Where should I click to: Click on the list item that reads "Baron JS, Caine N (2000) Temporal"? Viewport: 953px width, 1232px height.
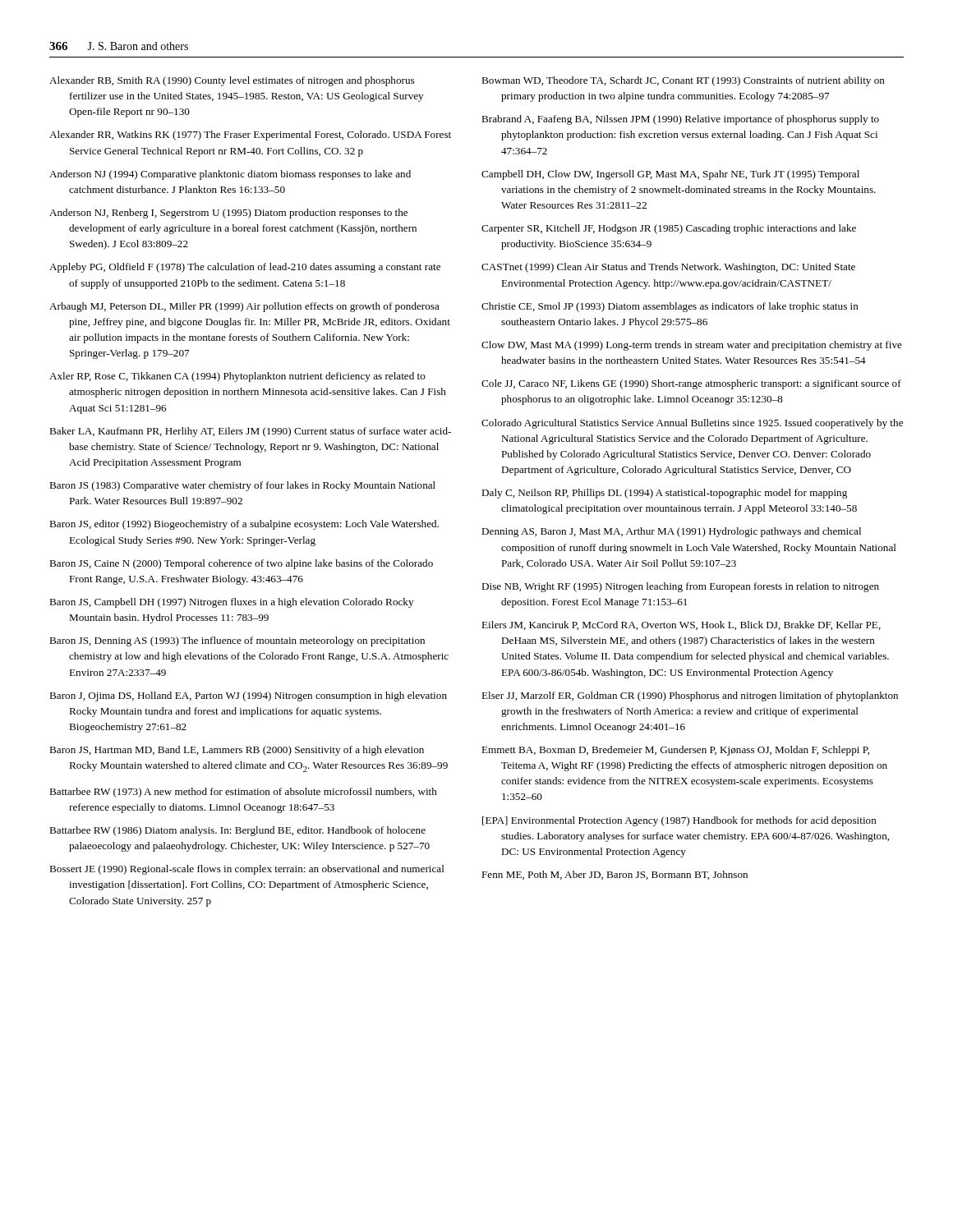click(x=241, y=571)
